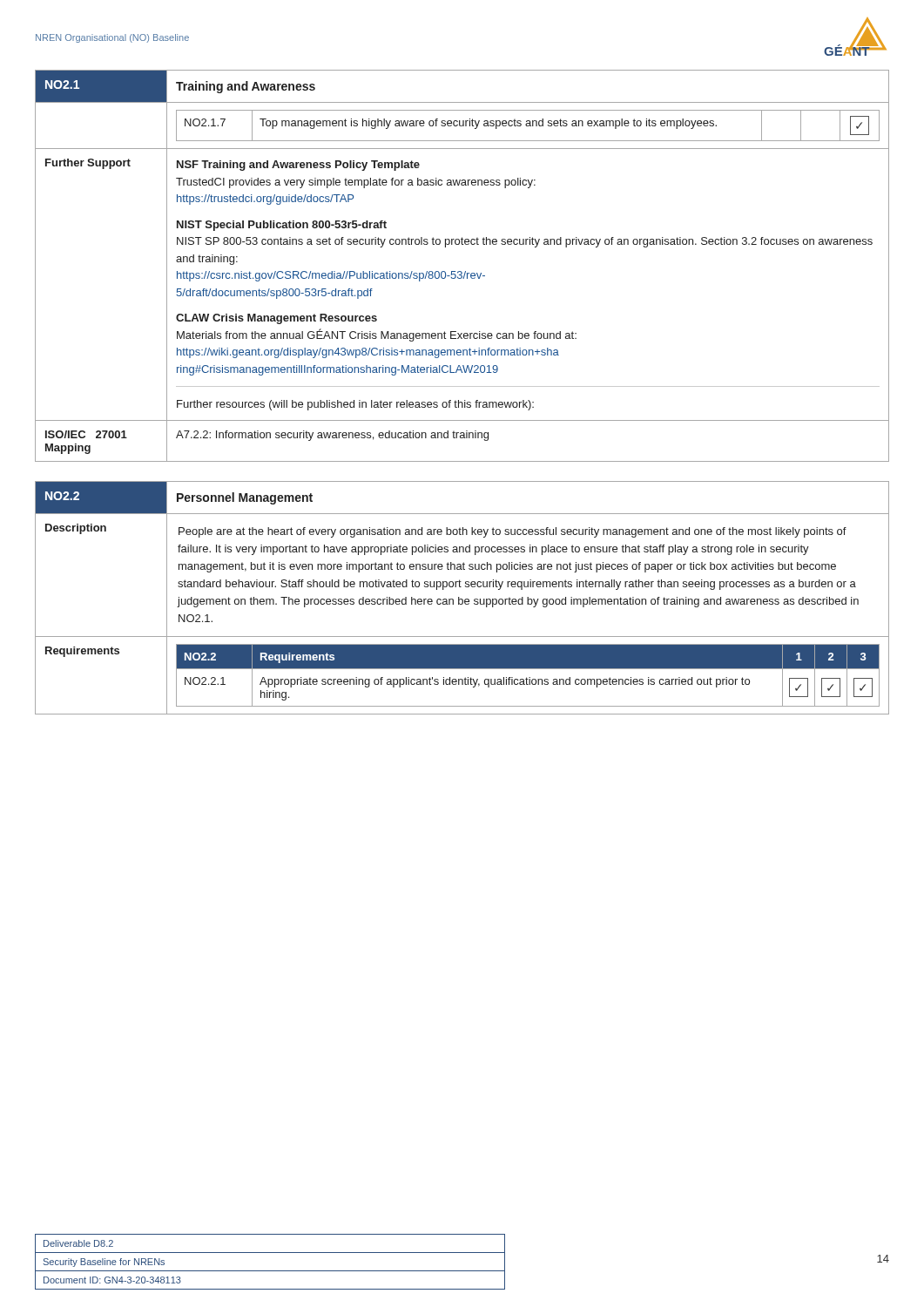Select the table that reads "Appropriate screening of applicant's"
Viewport: 924px width, 1307px height.
[x=462, y=598]
